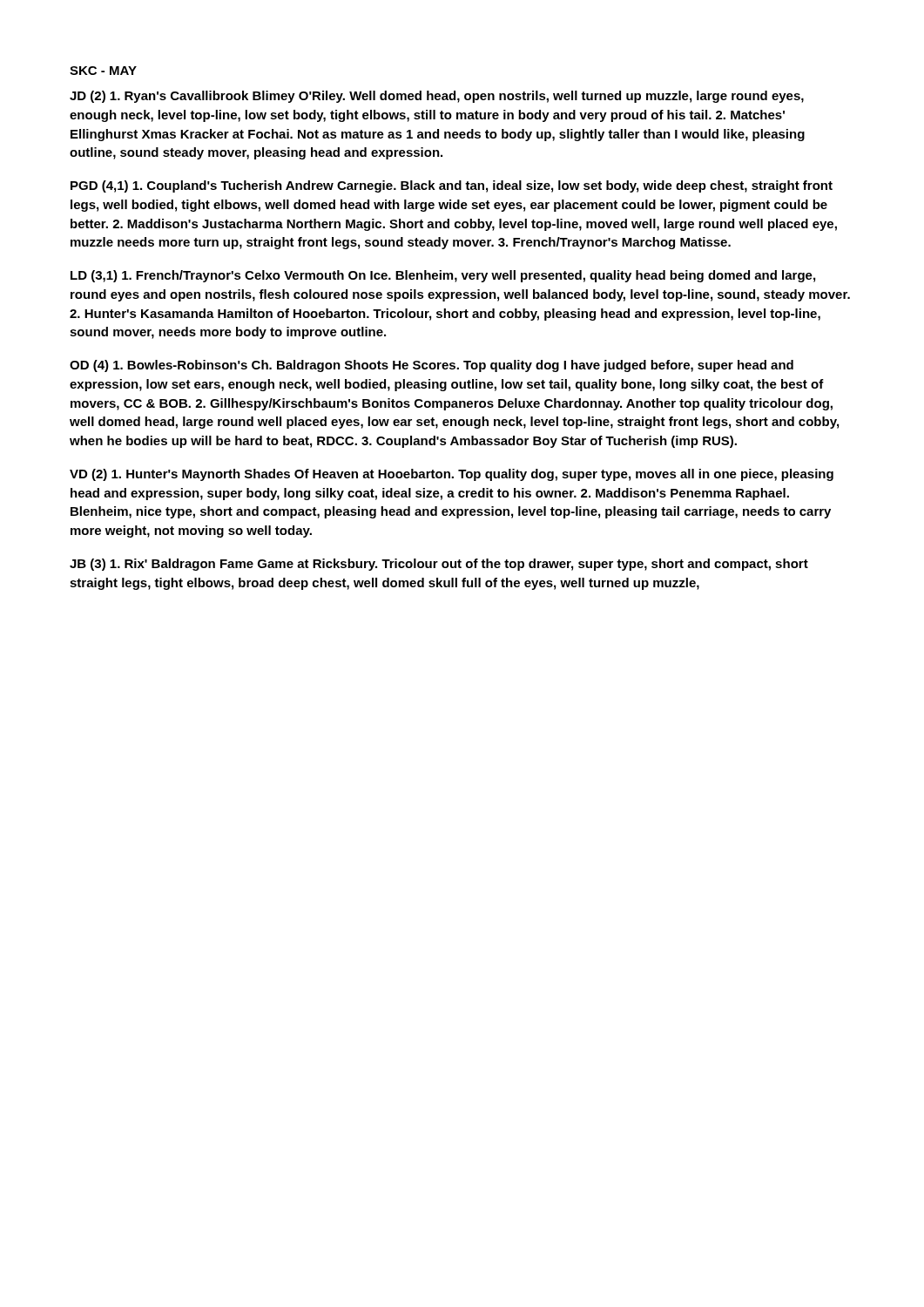Select the block starting "VD (2) 1. Hunter's"
924x1307 pixels.
click(452, 502)
